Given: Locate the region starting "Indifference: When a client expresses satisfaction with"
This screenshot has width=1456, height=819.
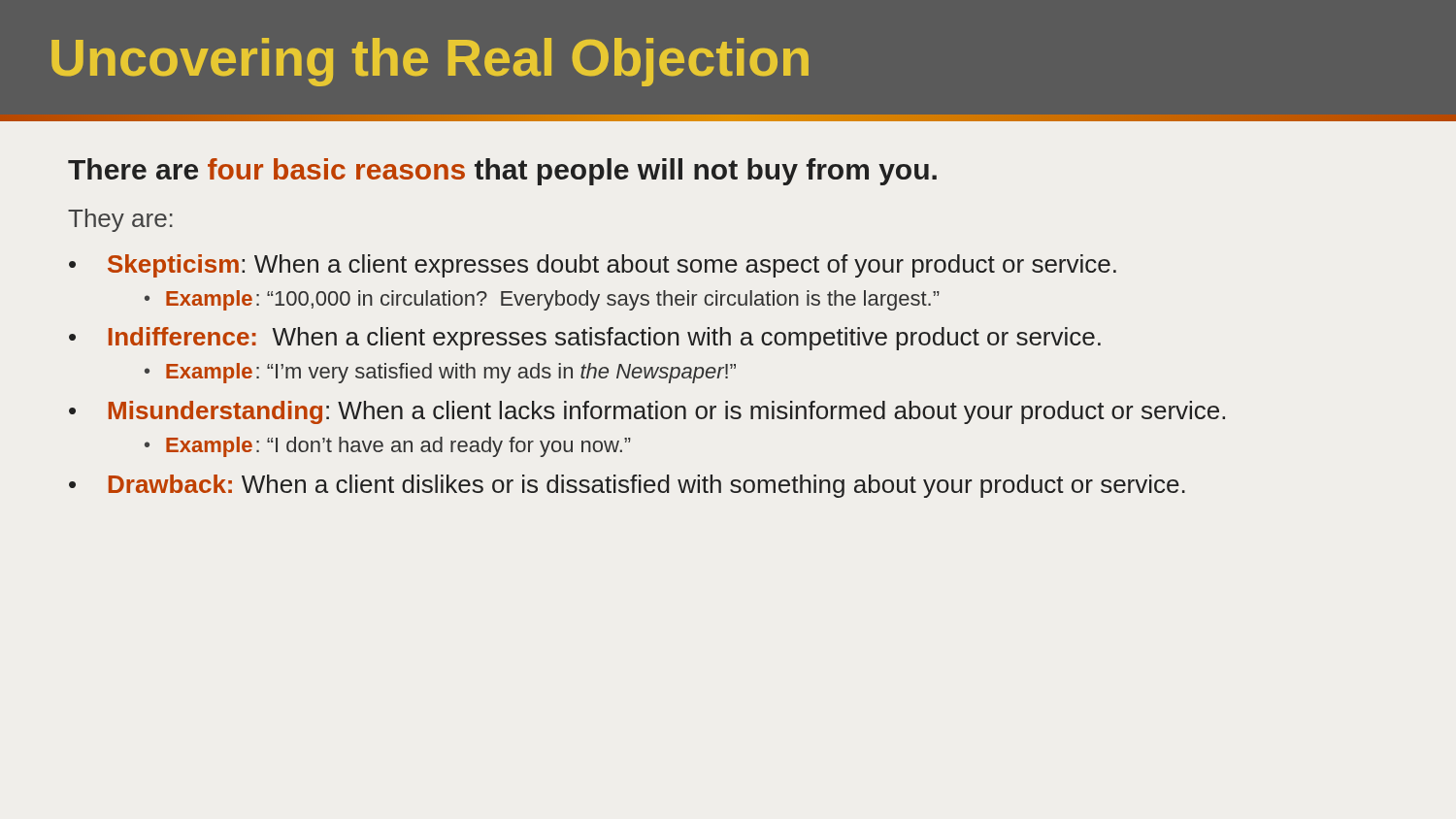Looking at the screenshot, I should 600,338.
